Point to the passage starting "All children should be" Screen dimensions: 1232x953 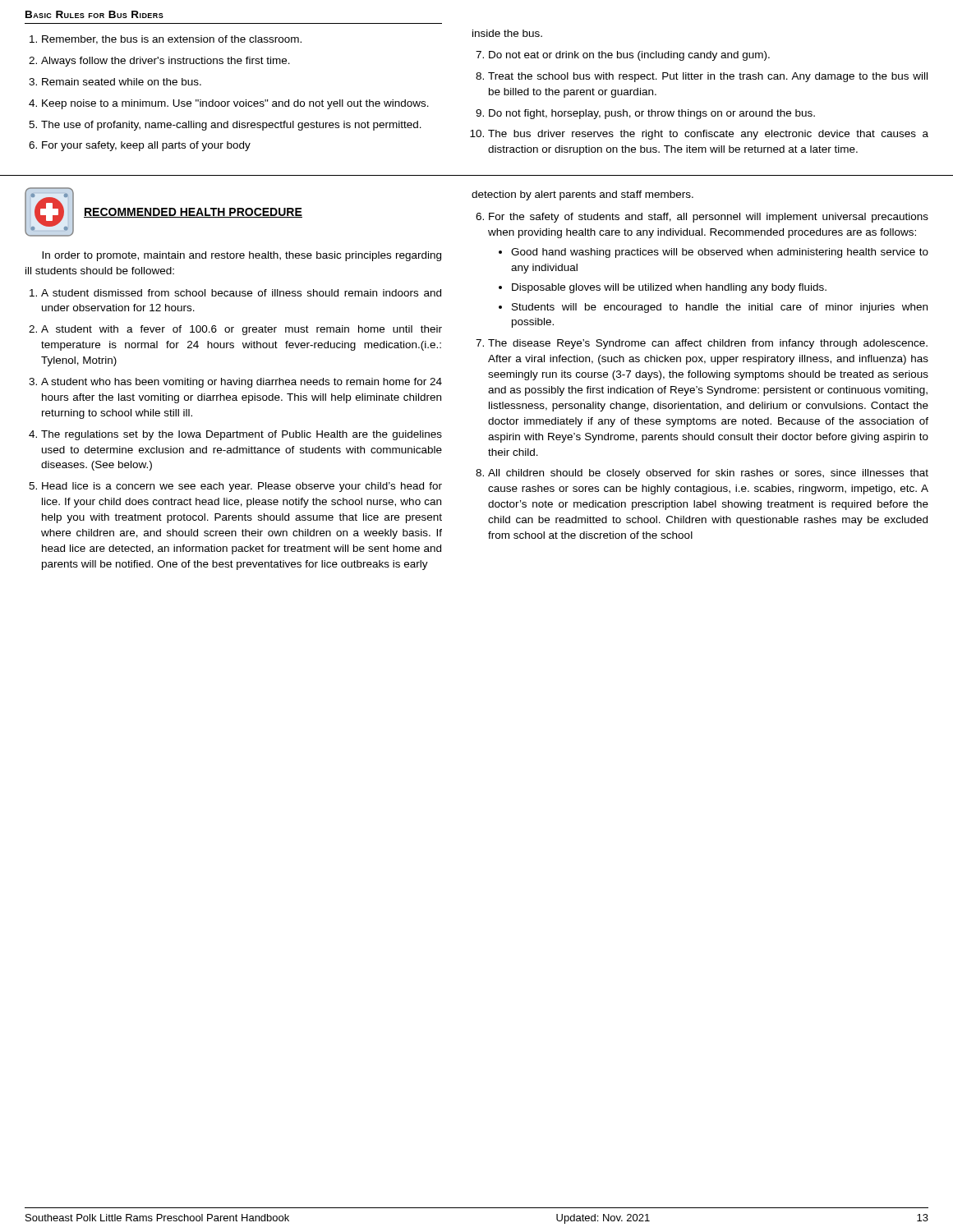pyautogui.click(x=708, y=504)
